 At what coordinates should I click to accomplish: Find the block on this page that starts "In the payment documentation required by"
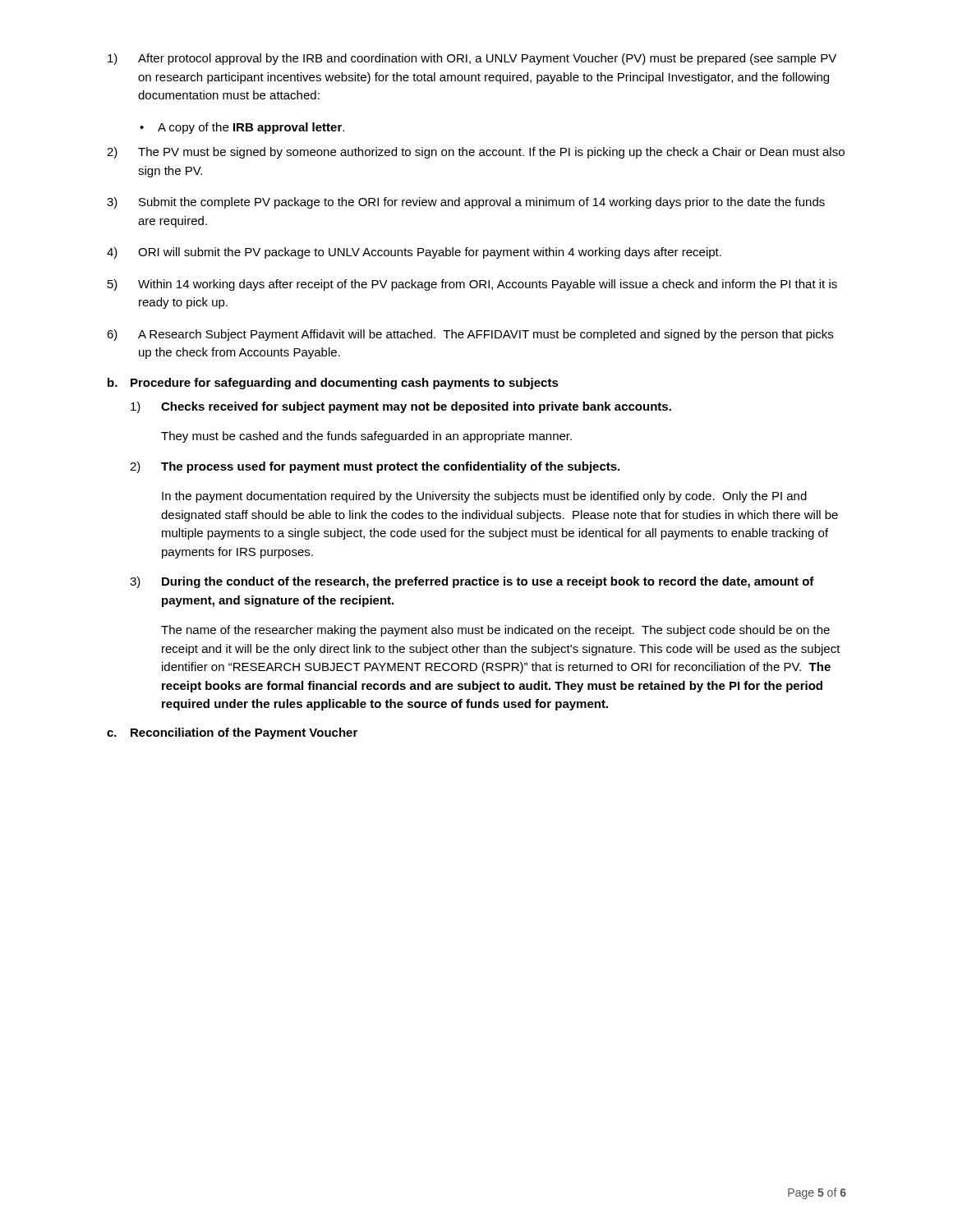click(x=500, y=523)
